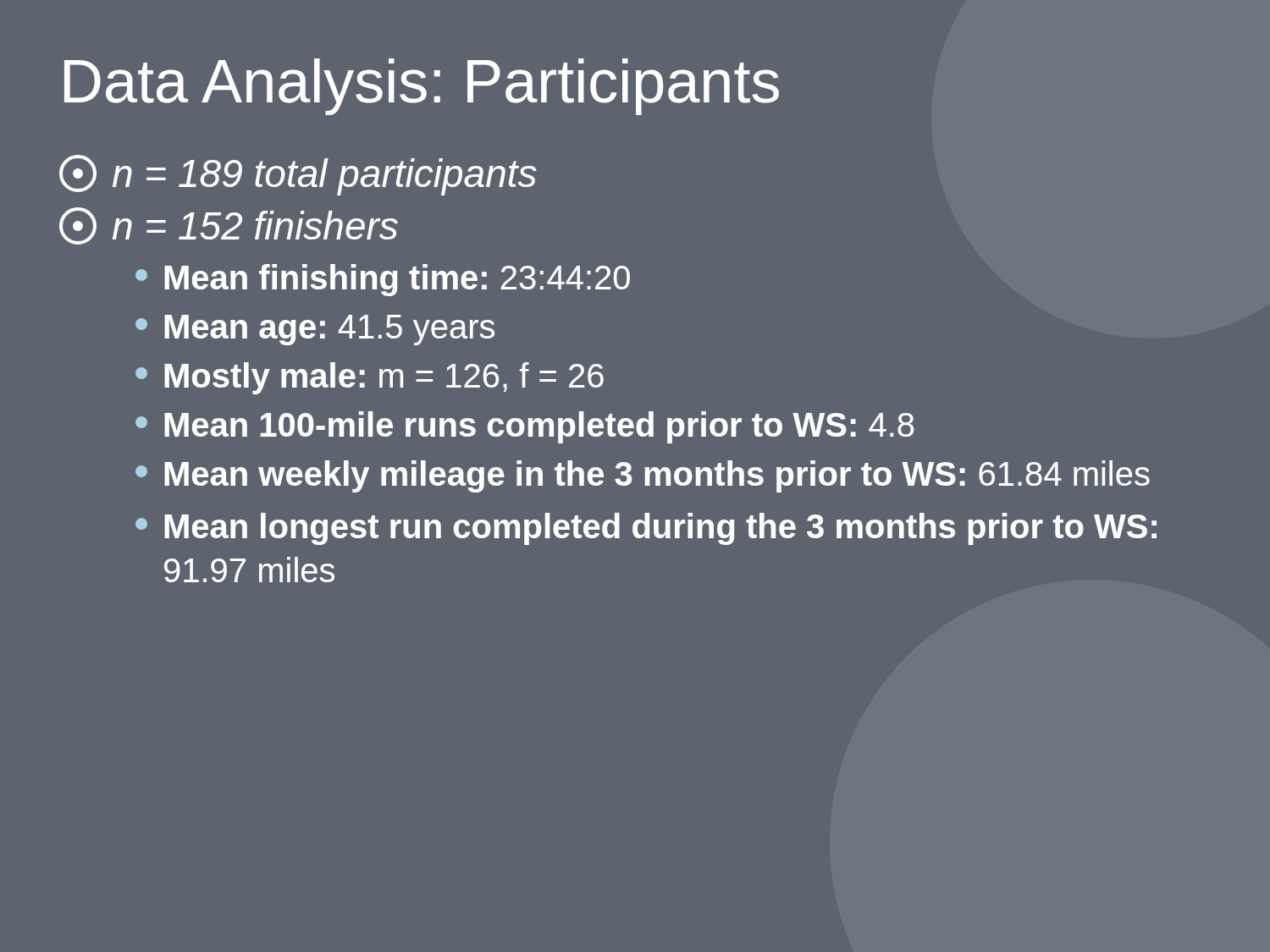Locate the block starting "Mean 100-mile runs completed prior to WS:"
This screenshot has width=1270, height=952.
click(x=669, y=425)
